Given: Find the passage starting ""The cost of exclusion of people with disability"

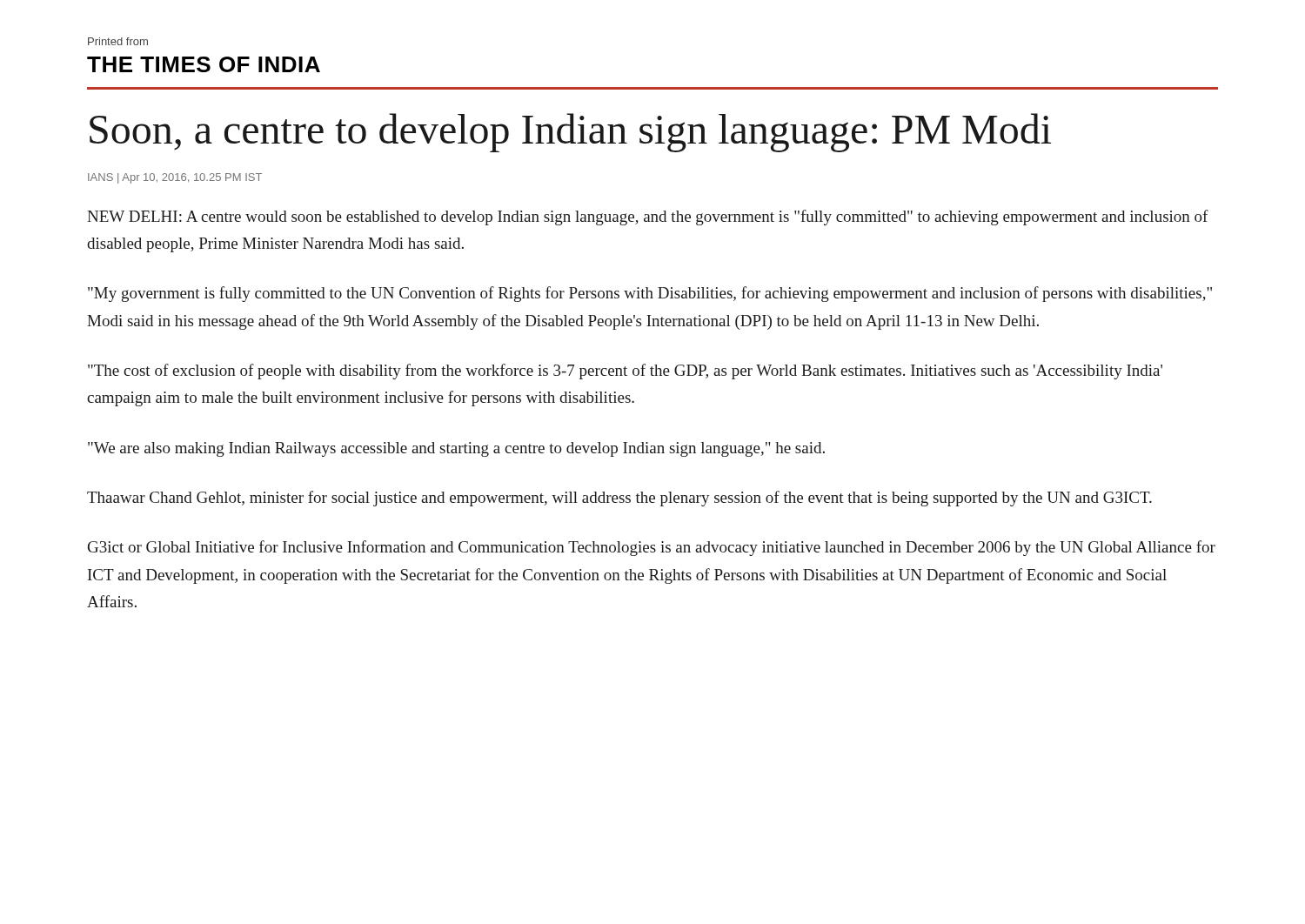Looking at the screenshot, I should click(625, 384).
